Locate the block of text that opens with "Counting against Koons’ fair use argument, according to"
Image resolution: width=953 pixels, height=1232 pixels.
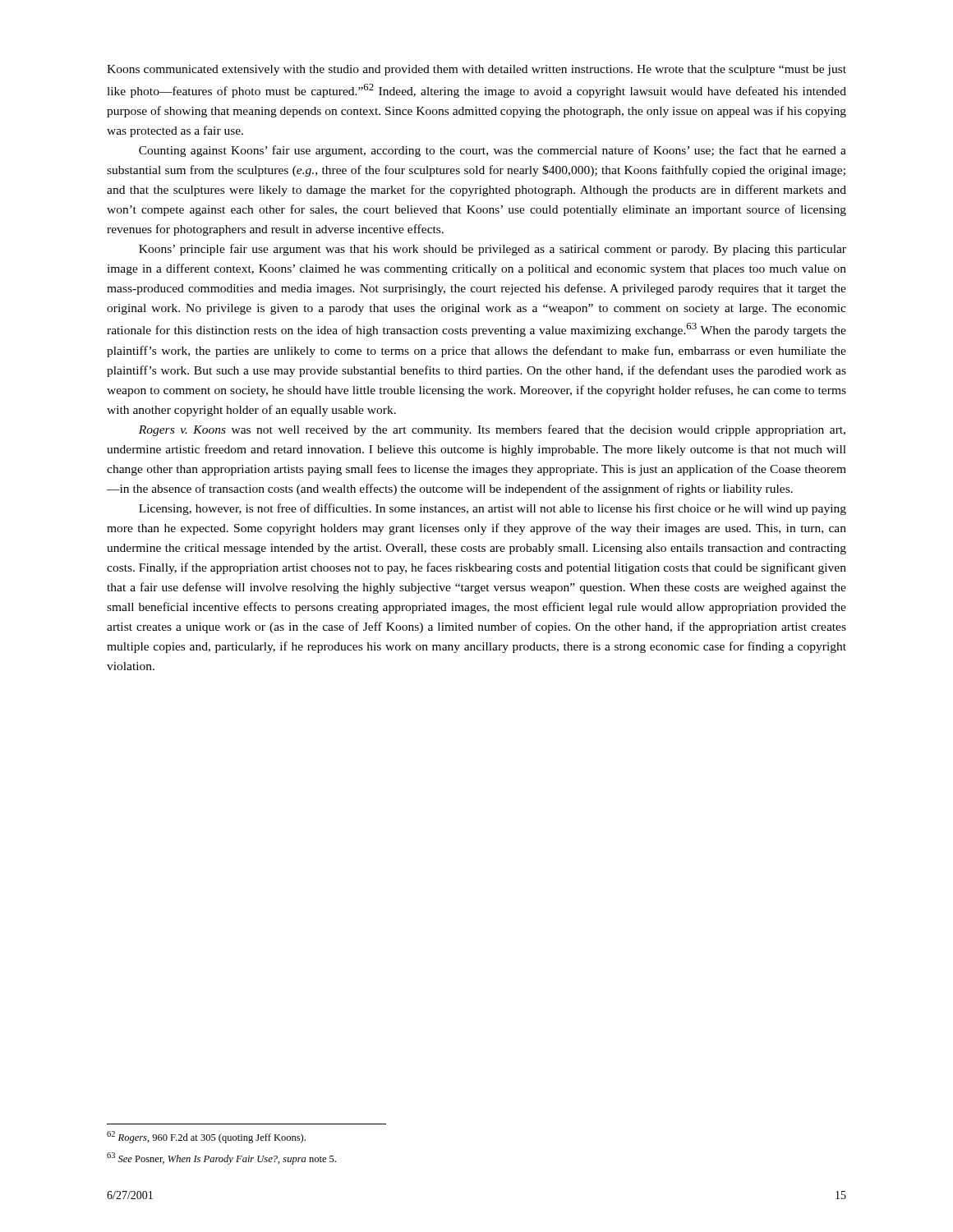pos(476,190)
